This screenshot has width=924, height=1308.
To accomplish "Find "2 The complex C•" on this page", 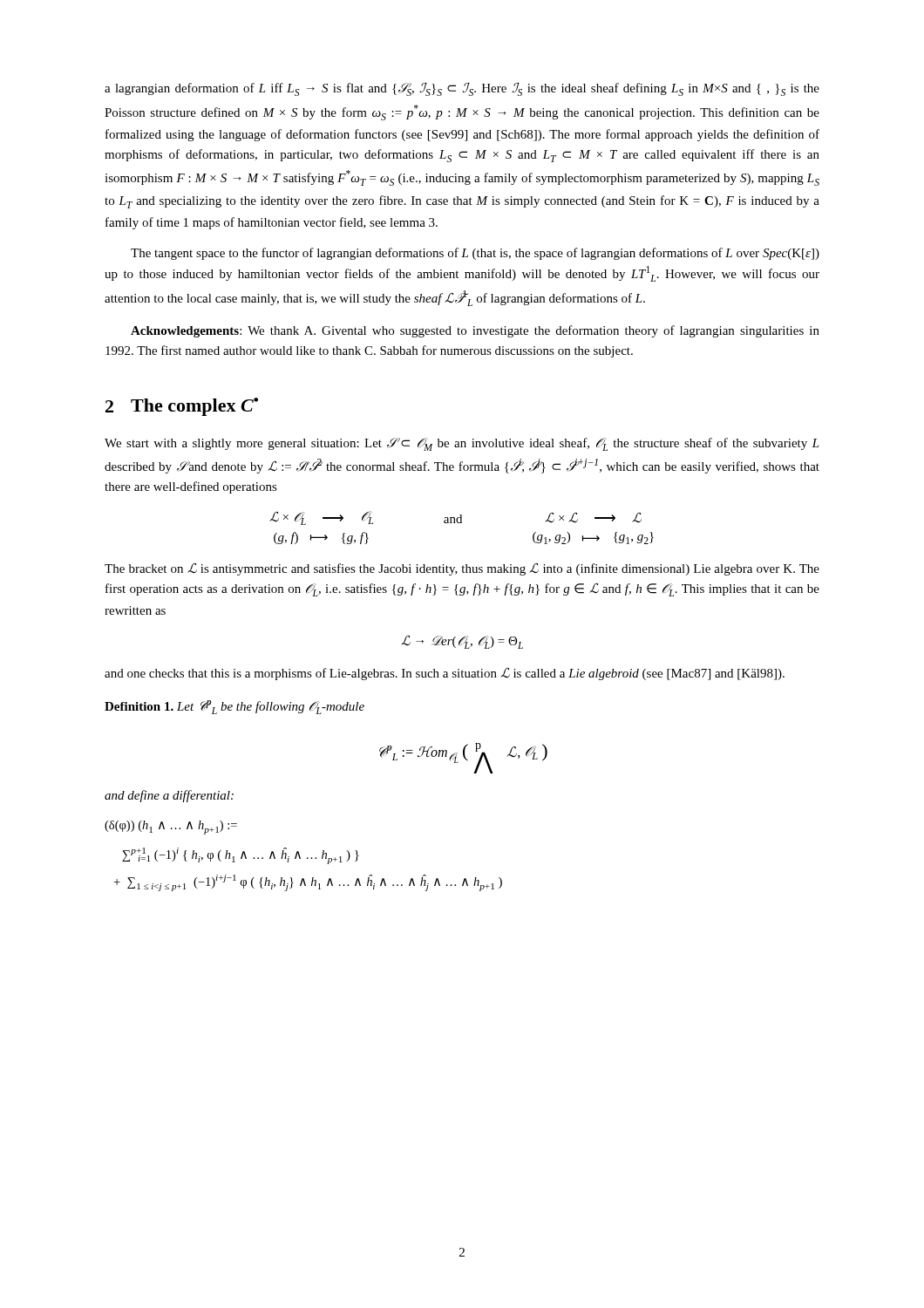I will (x=182, y=404).
